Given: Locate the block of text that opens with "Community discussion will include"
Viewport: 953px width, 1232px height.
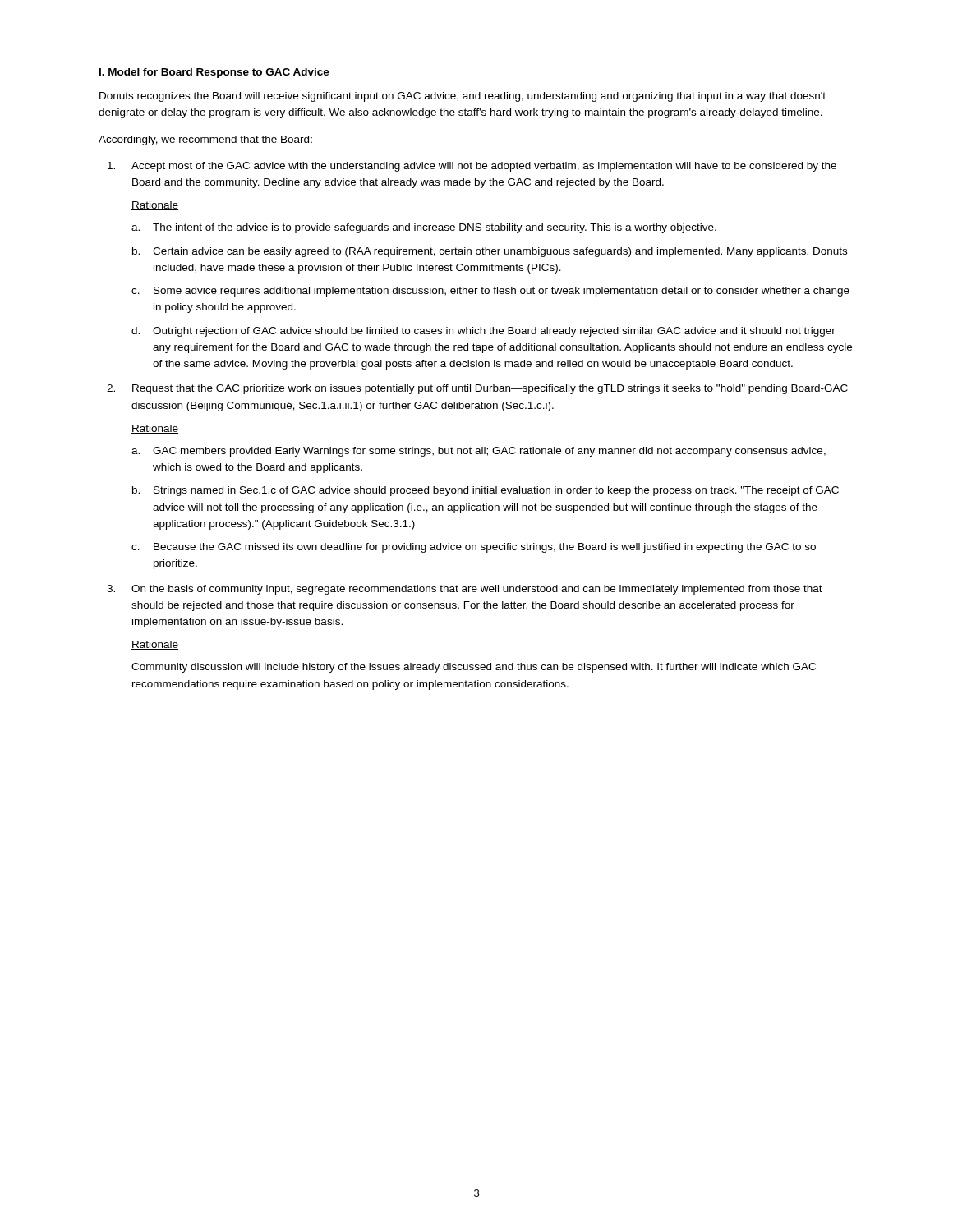Looking at the screenshot, I should coord(474,675).
